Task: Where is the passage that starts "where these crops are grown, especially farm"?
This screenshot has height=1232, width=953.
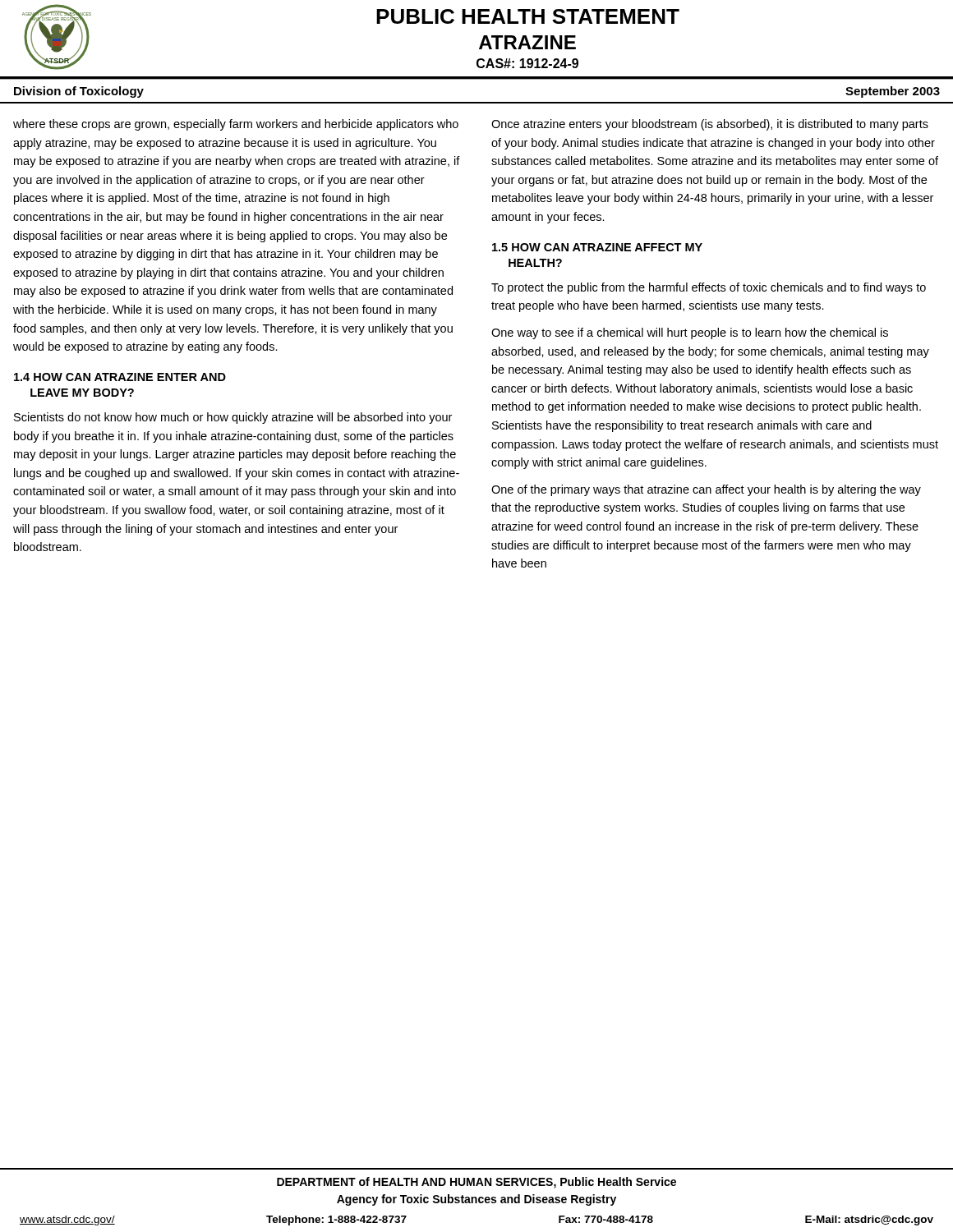Action: (236, 235)
